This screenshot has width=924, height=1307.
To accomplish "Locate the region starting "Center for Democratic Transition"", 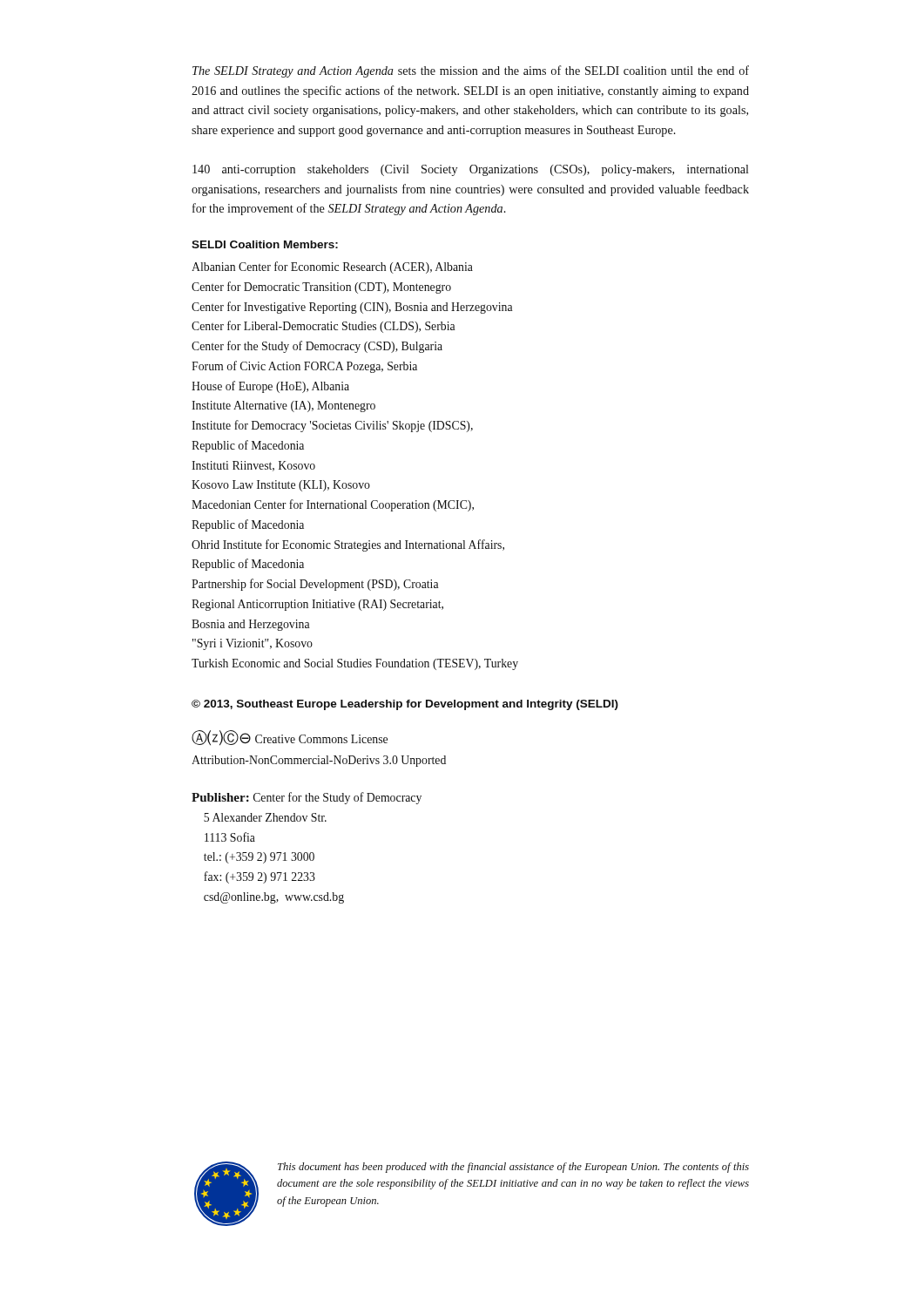I will click(x=321, y=287).
